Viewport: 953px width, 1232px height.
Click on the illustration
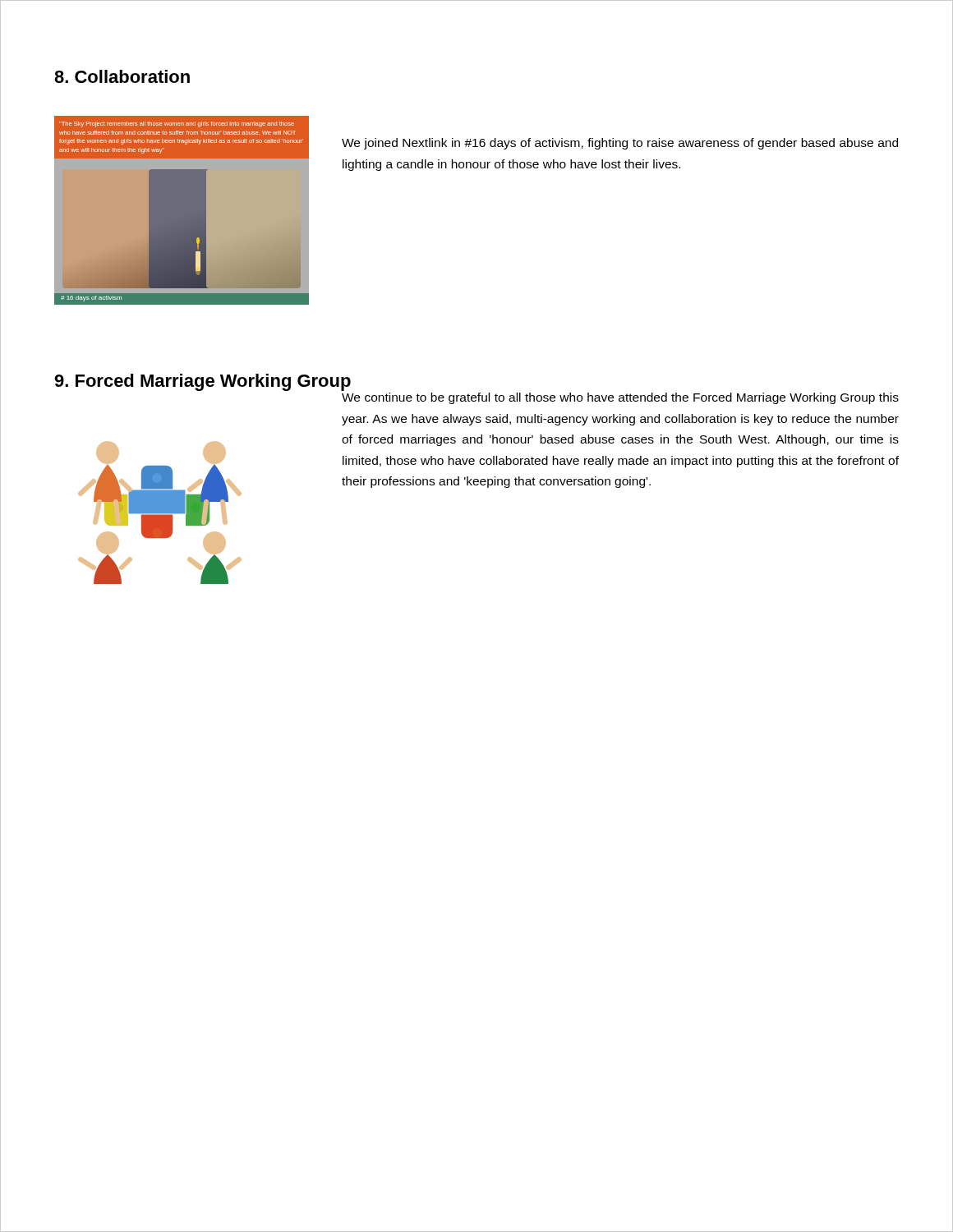[x=161, y=502]
